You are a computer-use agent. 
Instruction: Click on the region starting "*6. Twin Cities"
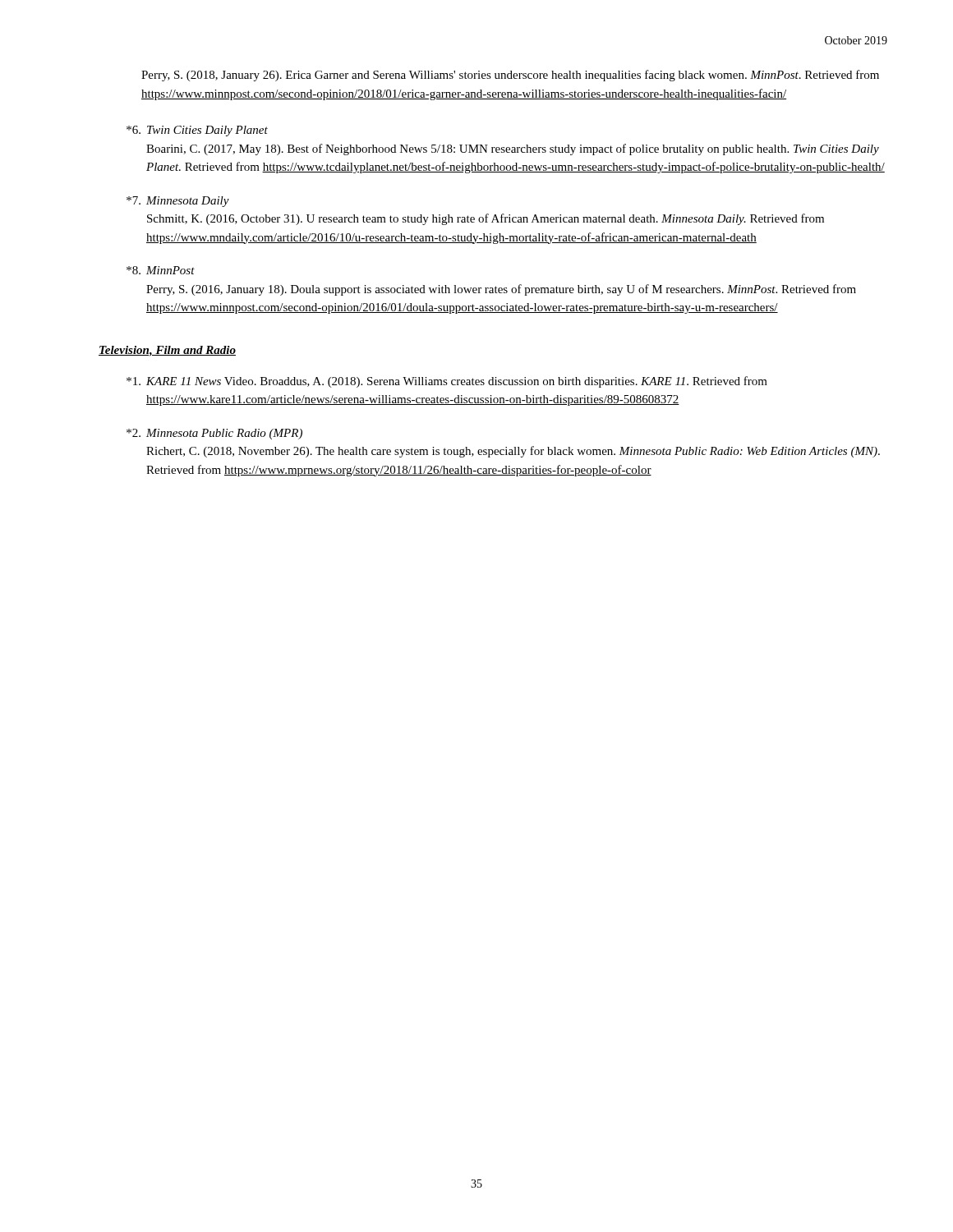point(493,148)
